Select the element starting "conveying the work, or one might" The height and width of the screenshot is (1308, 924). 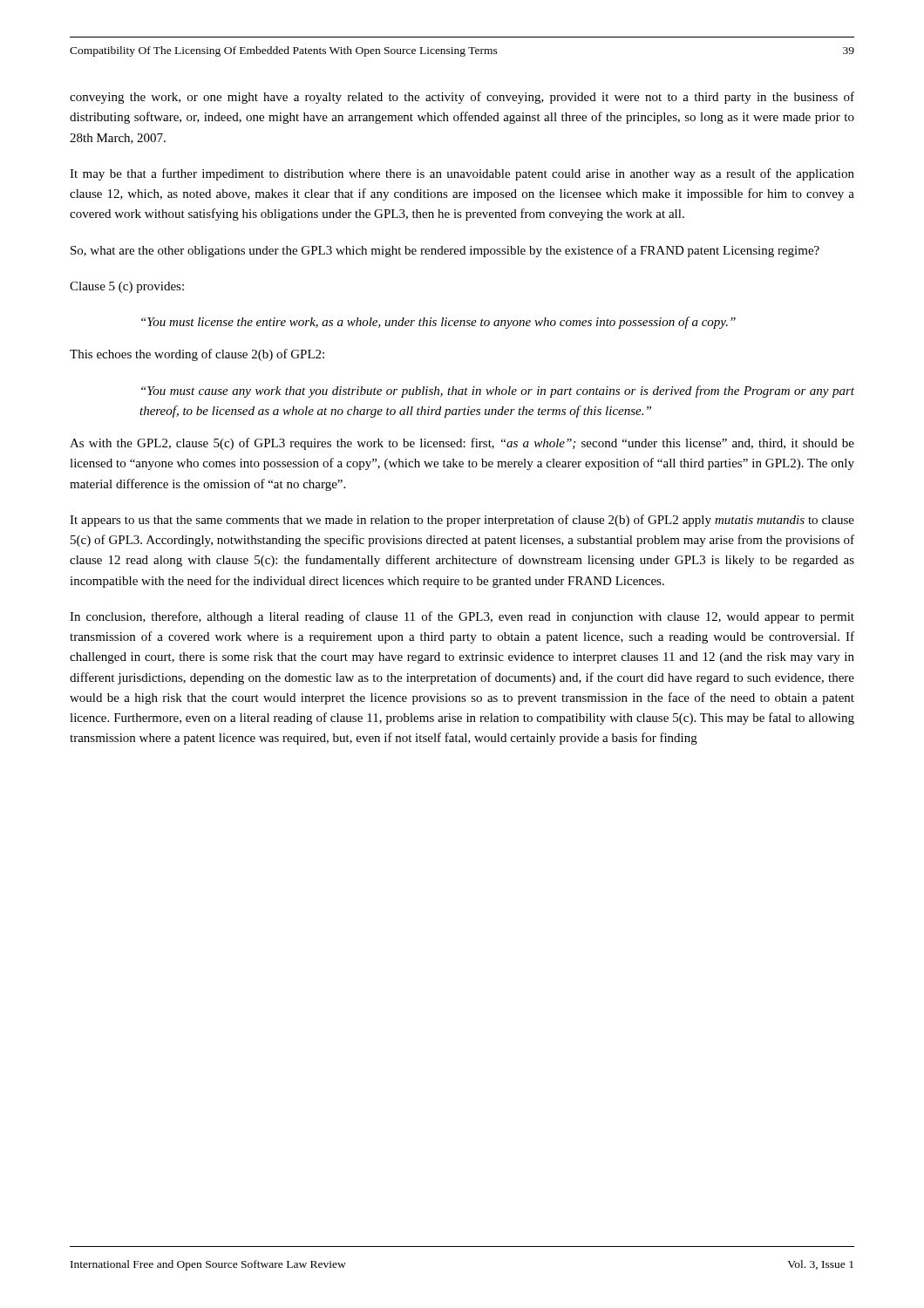(462, 117)
